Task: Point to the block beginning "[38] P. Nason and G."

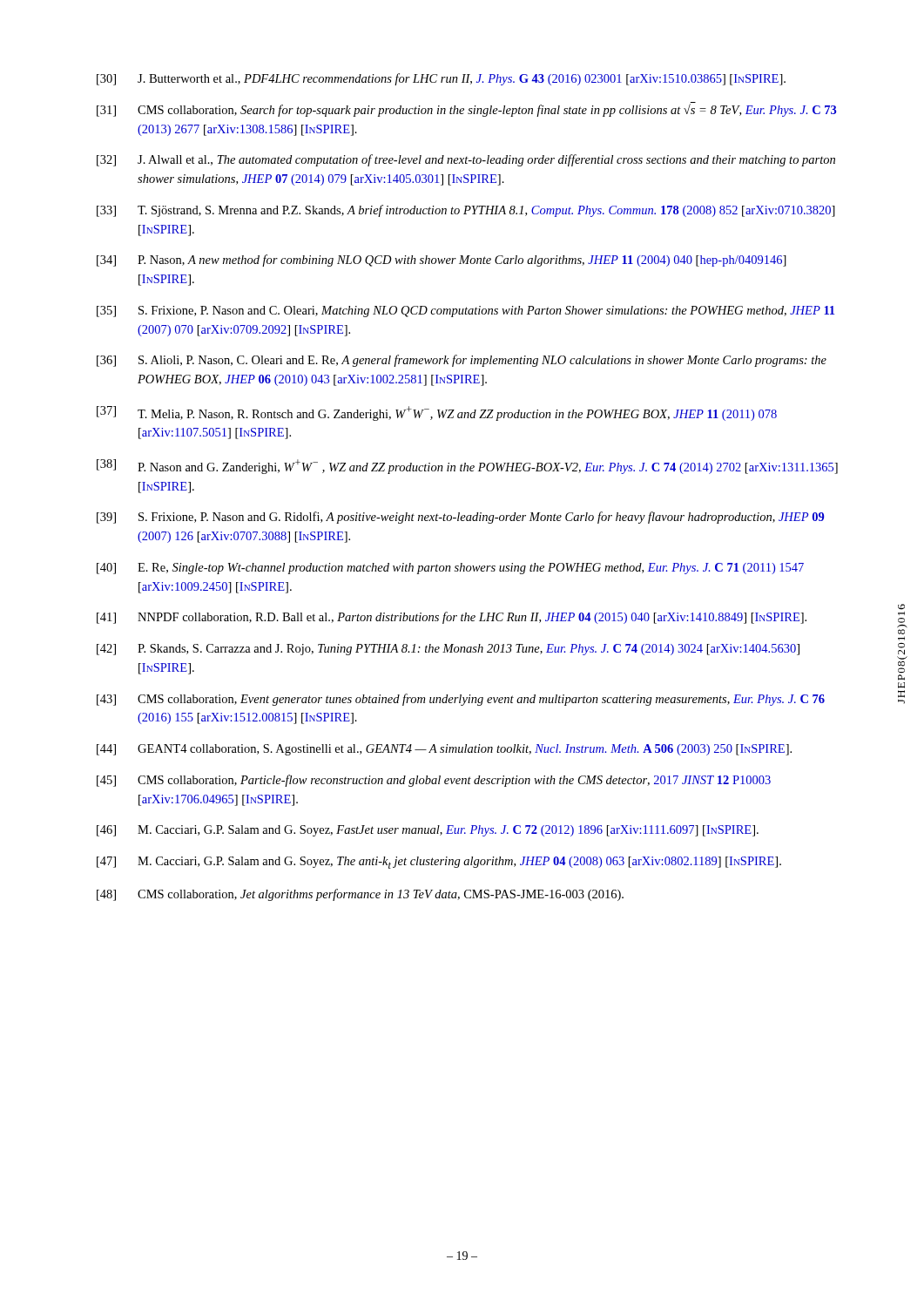Action: 471,476
